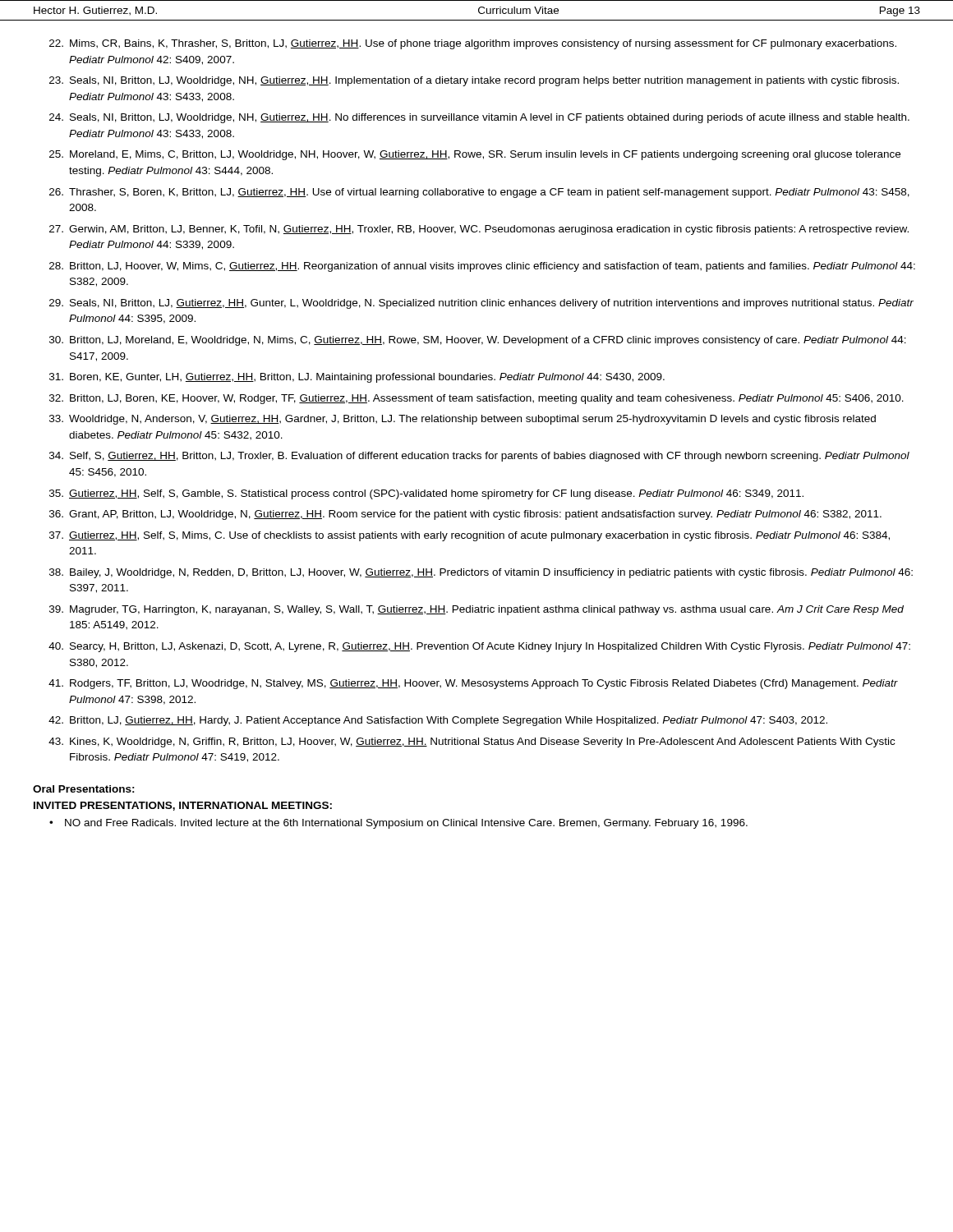Where is the passage that starts "24. Seals, NI, Britton,"?
This screenshot has width=953, height=1232.
(476, 125)
